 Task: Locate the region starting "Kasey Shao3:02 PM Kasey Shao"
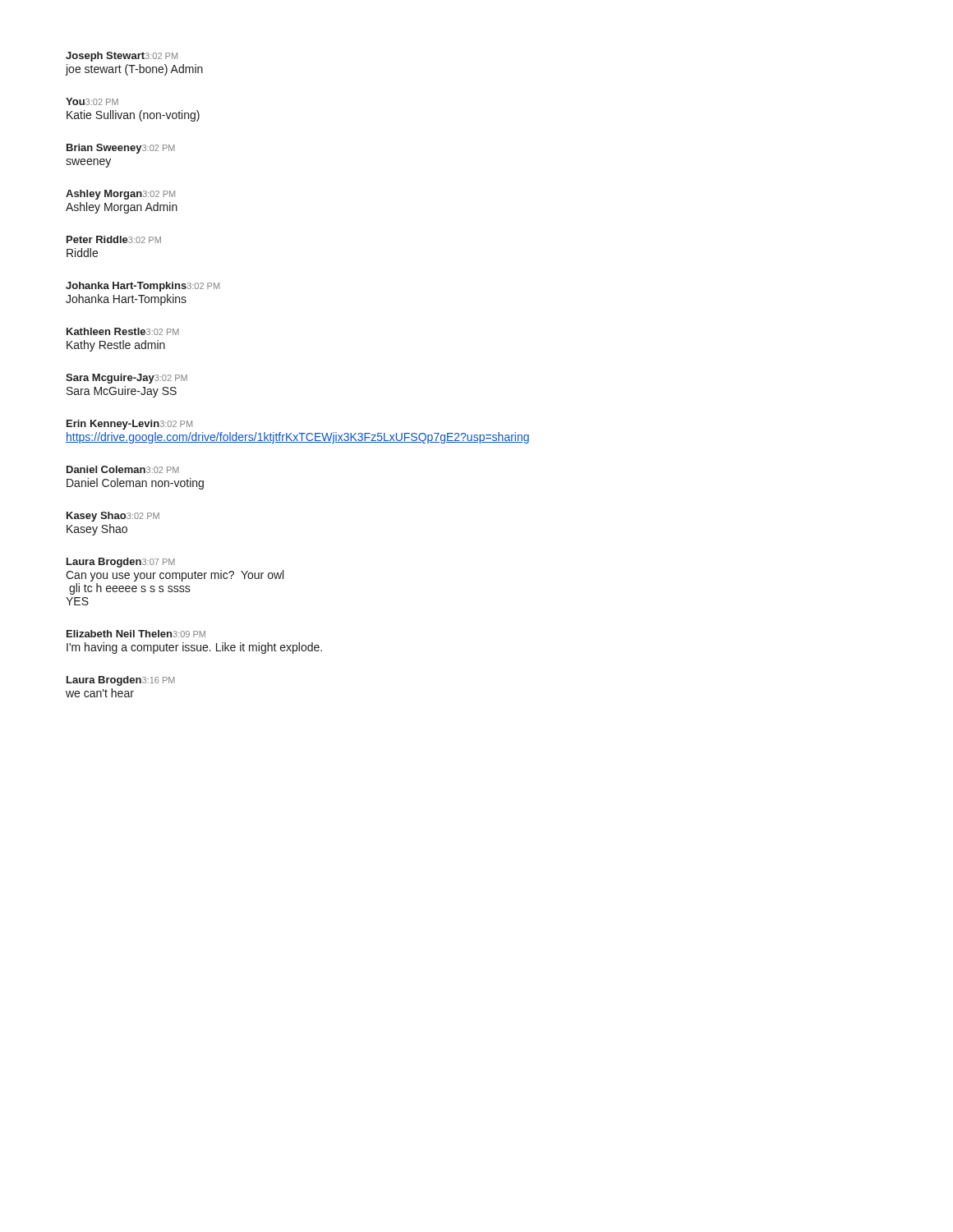click(x=113, y=517)
